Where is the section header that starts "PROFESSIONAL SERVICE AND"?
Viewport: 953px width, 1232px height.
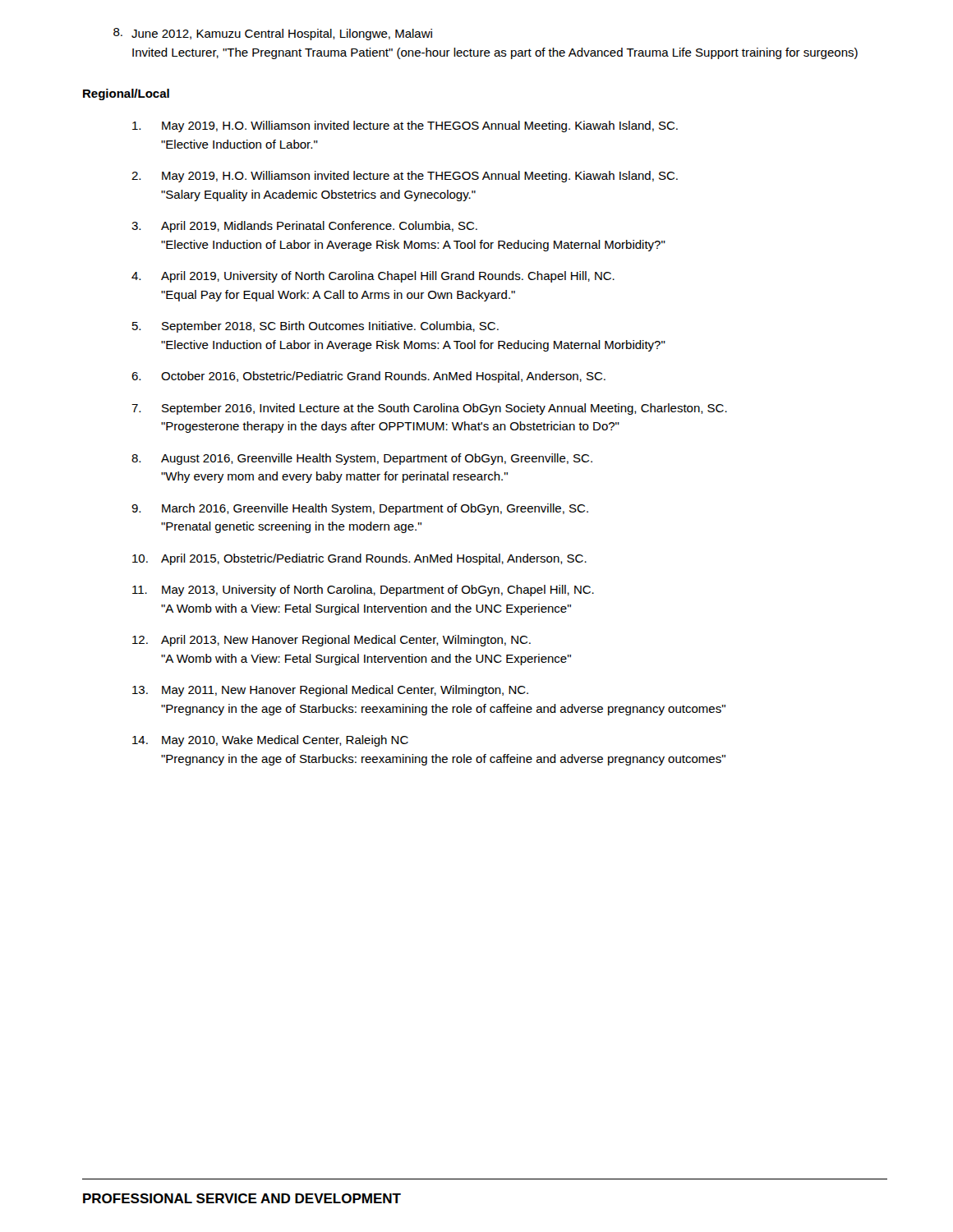[241, 1199]
